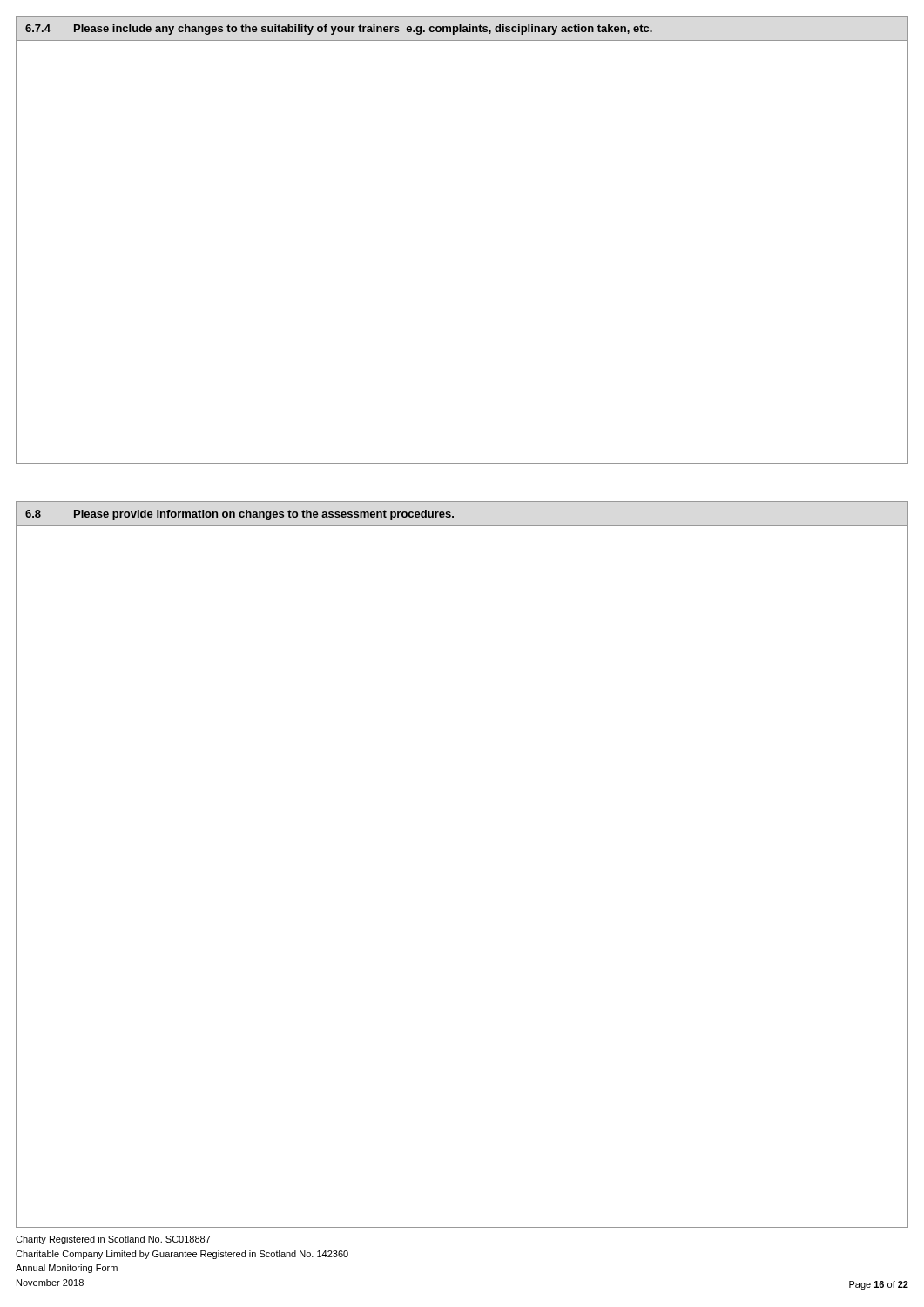Click on the text block starting "6.8 Please provide information on changes"
924x1307 pixels.
[240, 514]
